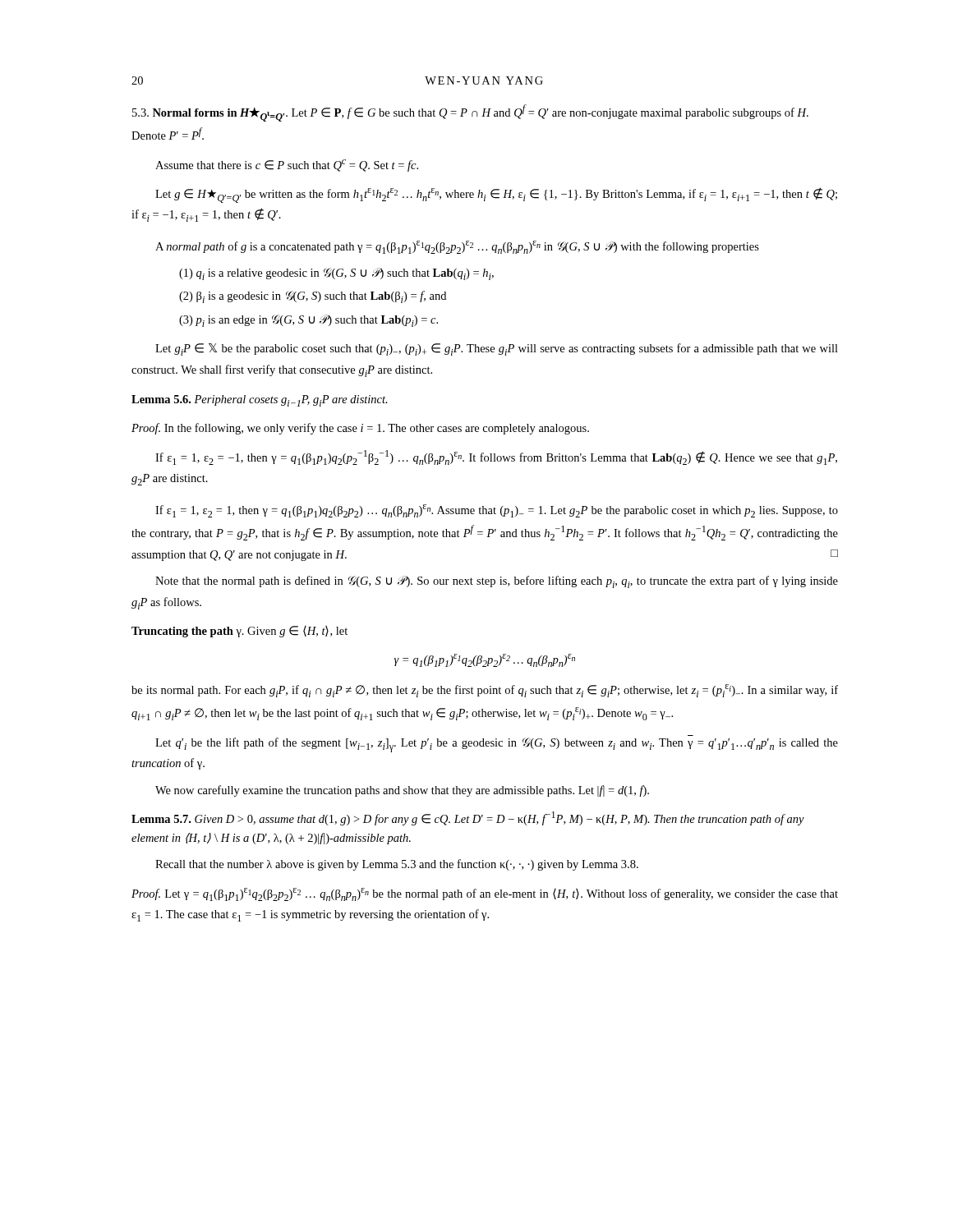Locate the block of text that opens with "be its normal"
The height and width of the screenshot is (1232, 953).
[x=485, y=702]
